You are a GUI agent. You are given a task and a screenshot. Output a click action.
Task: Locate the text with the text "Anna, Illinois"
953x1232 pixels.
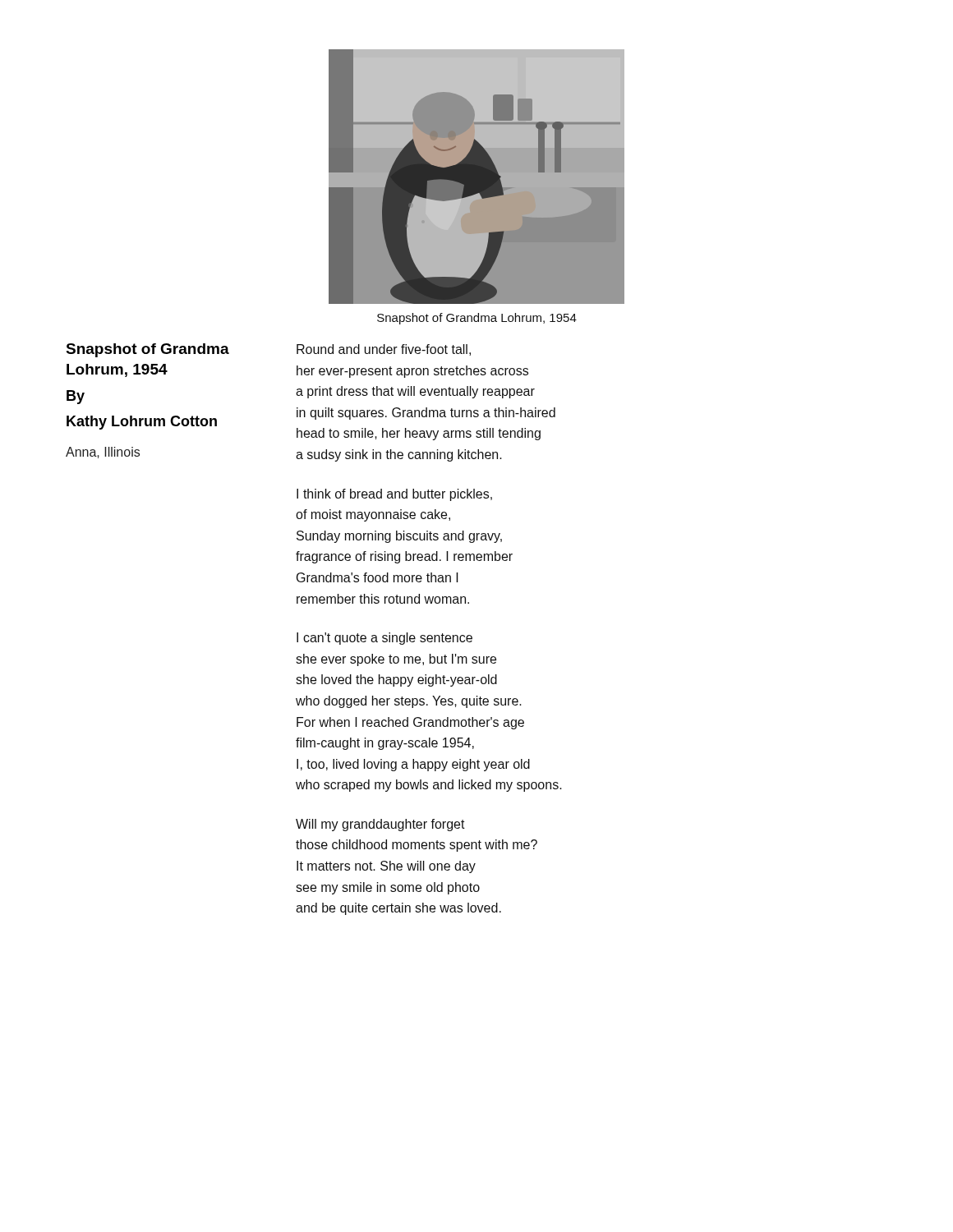pyautogui.click(x=103, y=452)
